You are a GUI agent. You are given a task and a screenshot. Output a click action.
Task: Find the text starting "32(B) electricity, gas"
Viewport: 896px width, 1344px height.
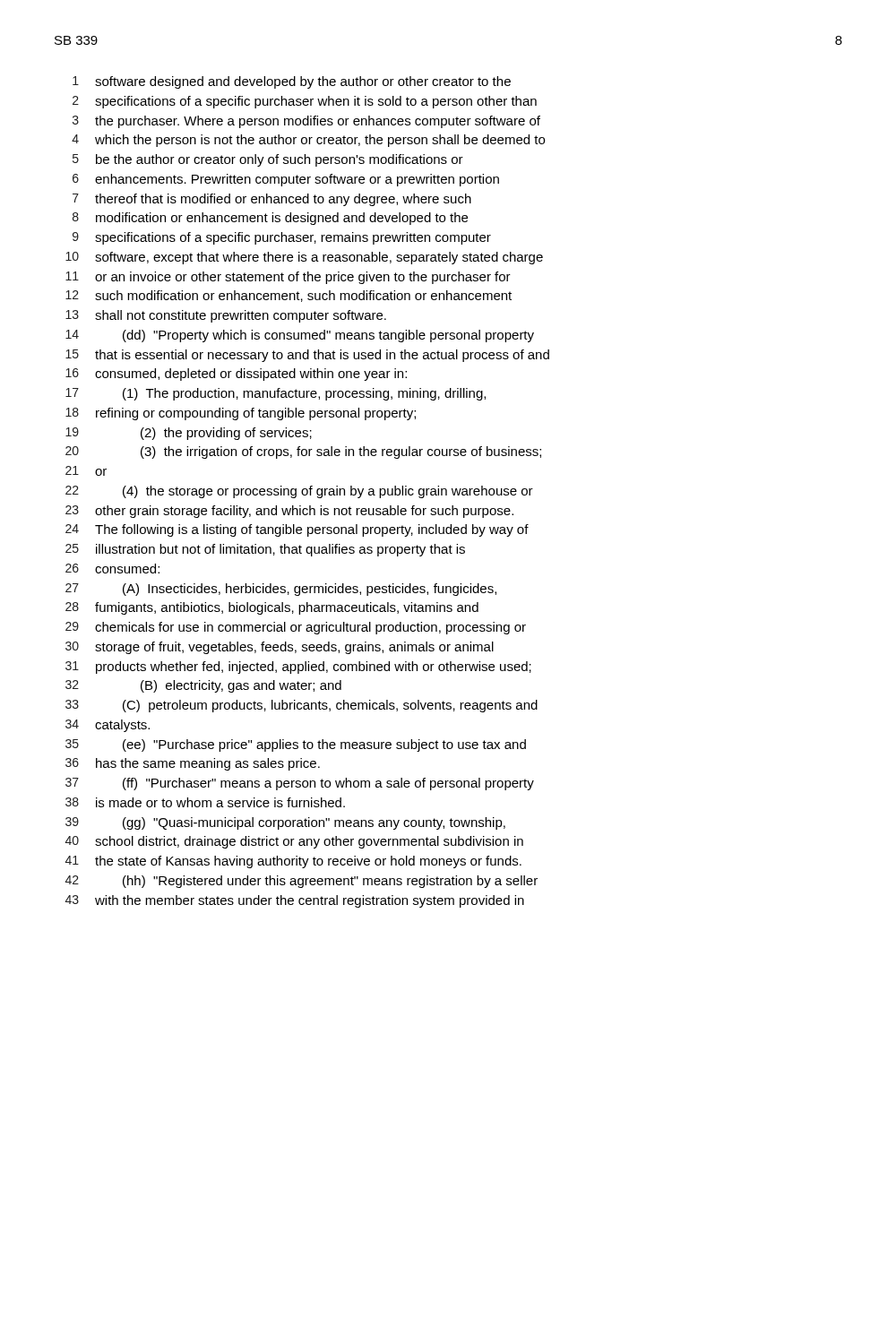pyautogui.click(x=203, y=686)
